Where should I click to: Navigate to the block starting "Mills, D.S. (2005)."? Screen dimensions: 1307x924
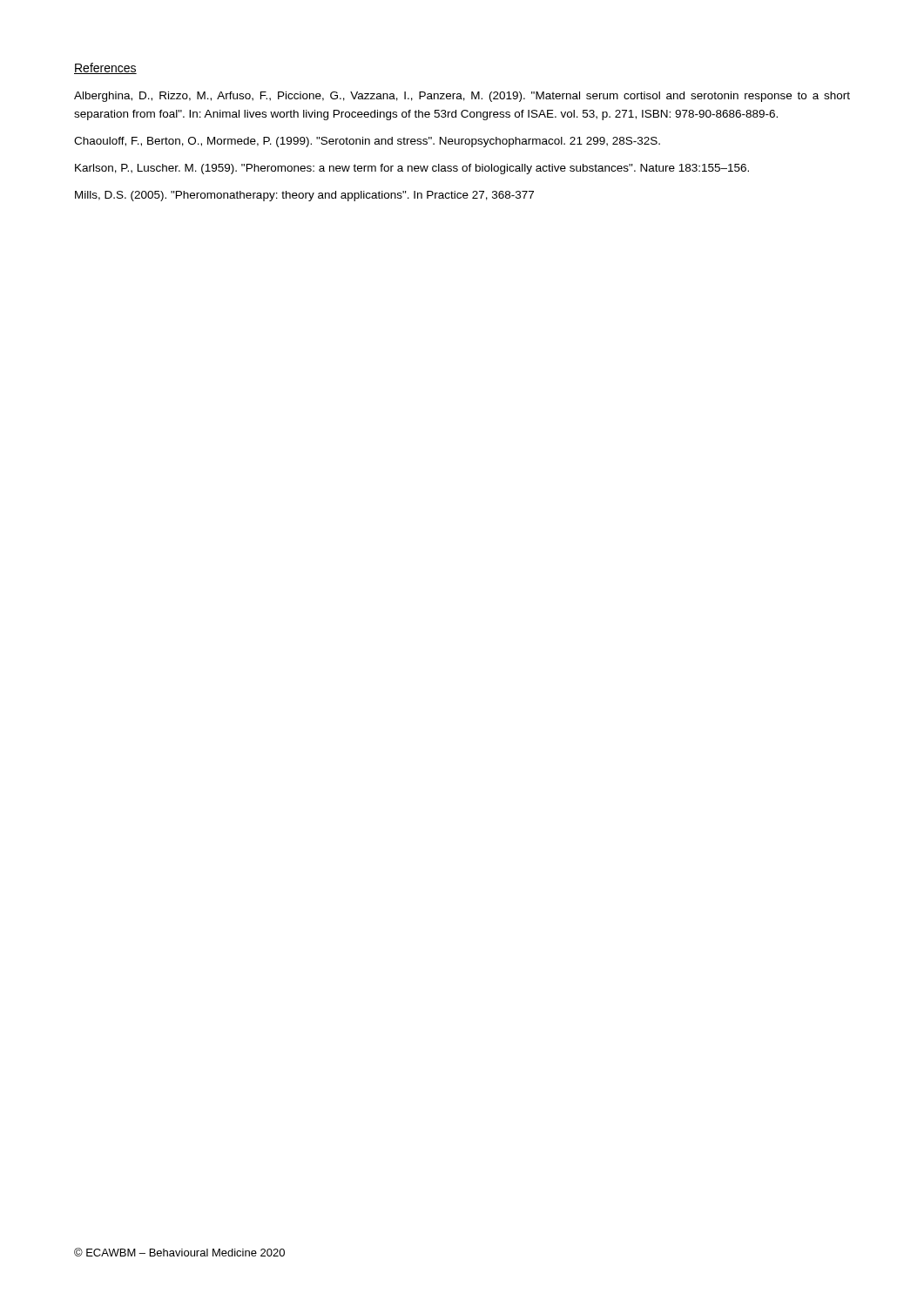[304, 194]
